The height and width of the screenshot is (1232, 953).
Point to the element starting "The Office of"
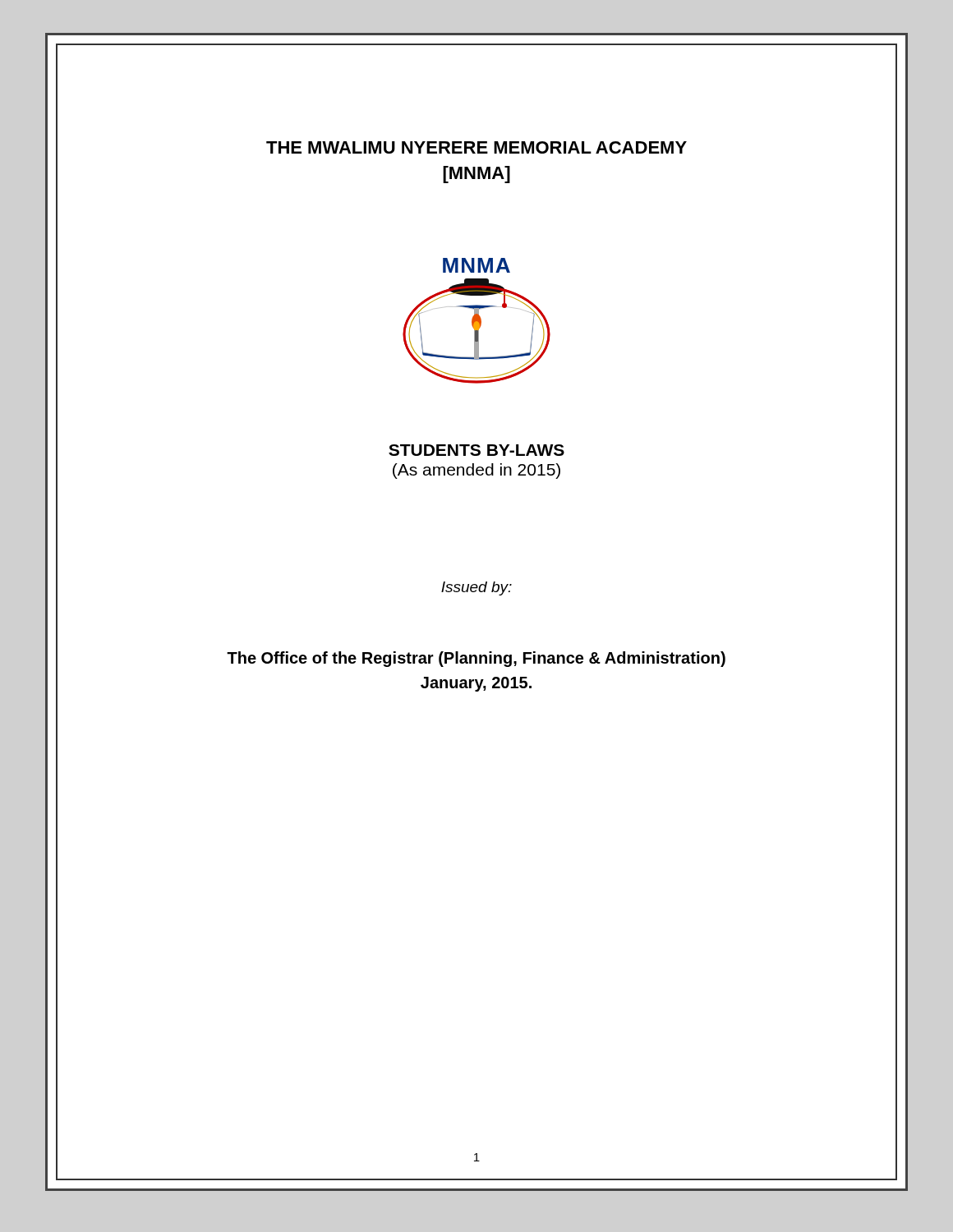click(x=476, y=670)
